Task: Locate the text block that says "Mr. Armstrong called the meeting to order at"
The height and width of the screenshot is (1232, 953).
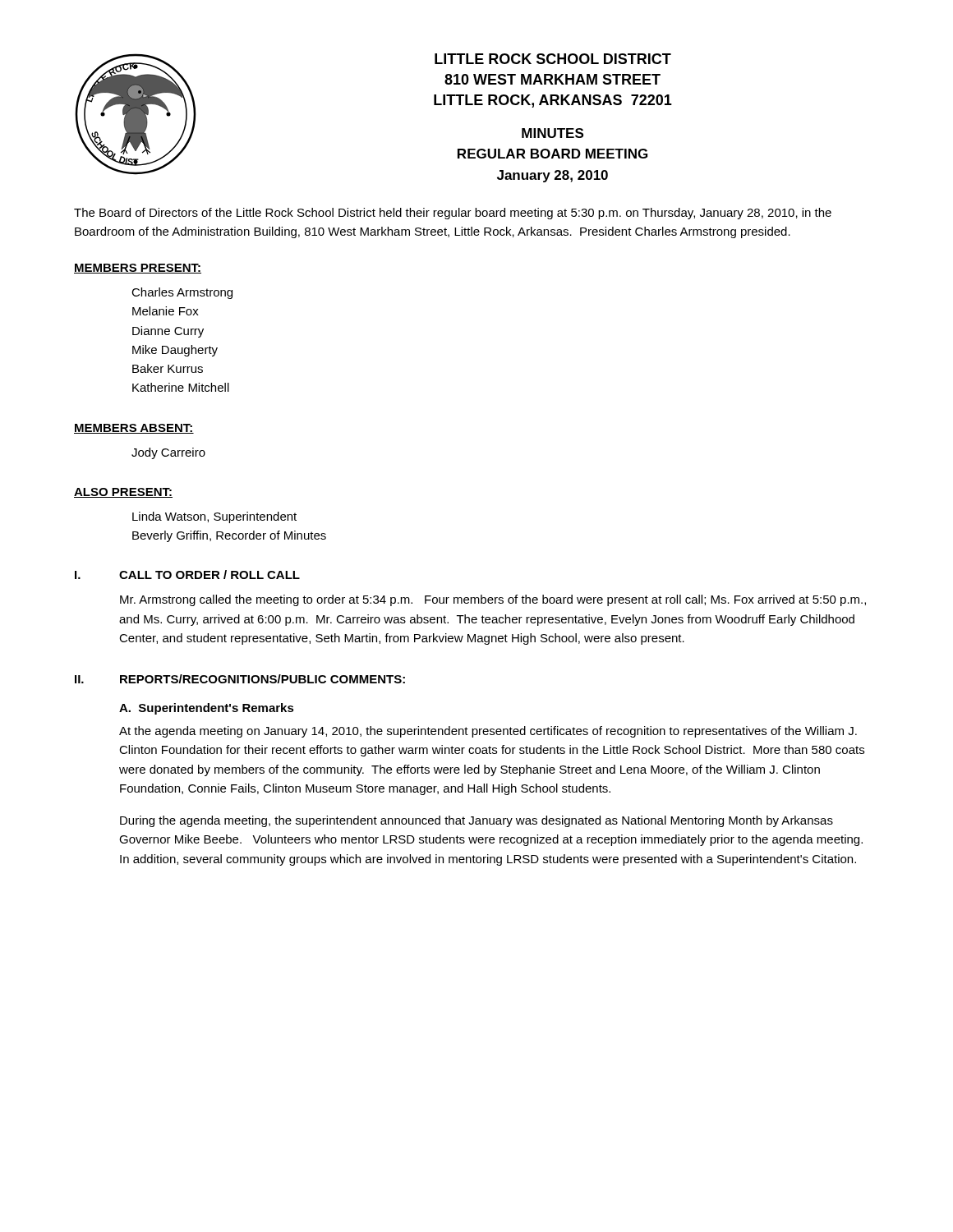Action: point(493,619)
